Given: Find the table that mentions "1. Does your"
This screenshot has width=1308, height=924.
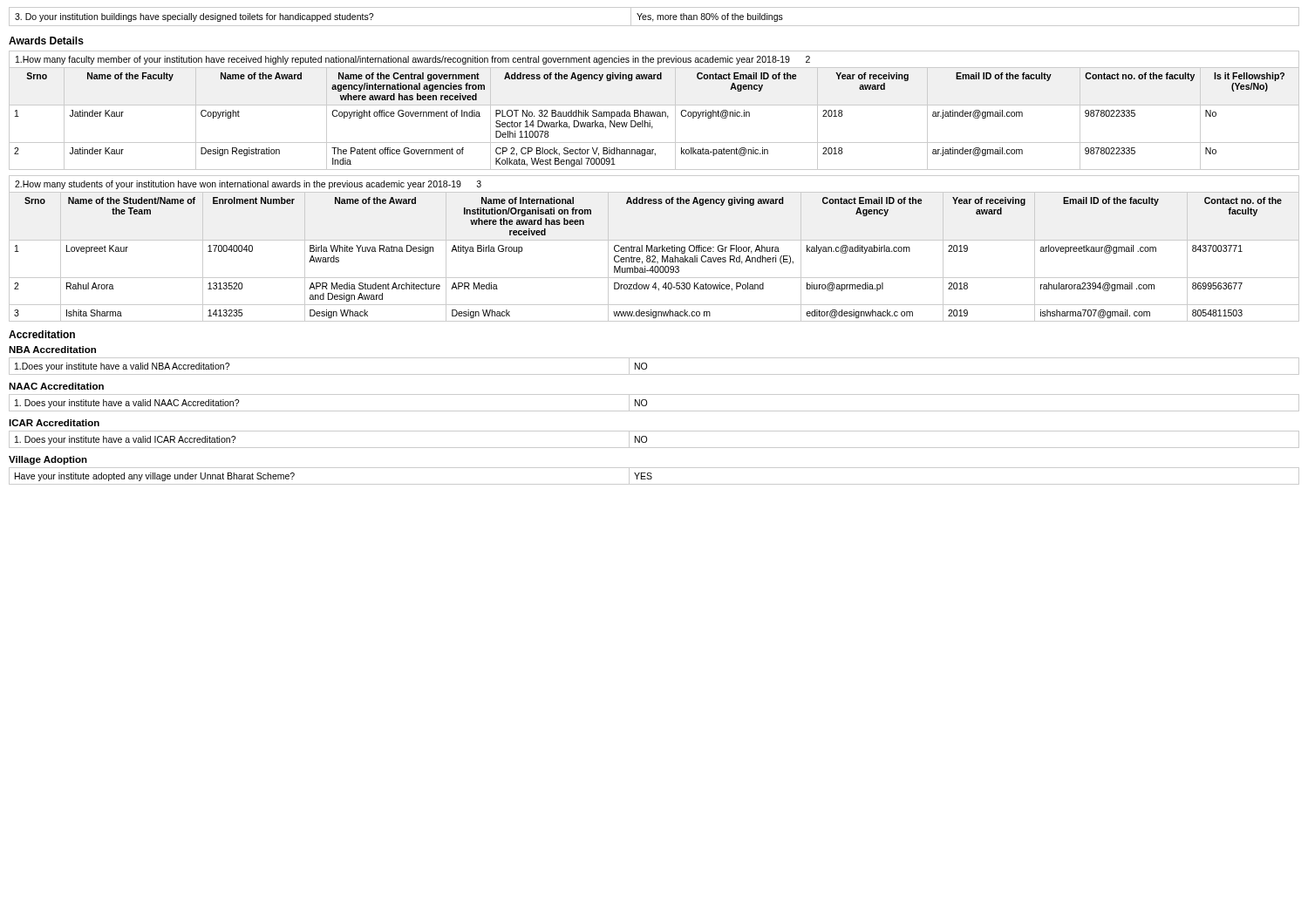Looking at the screenshot, I should pos(654,403).
